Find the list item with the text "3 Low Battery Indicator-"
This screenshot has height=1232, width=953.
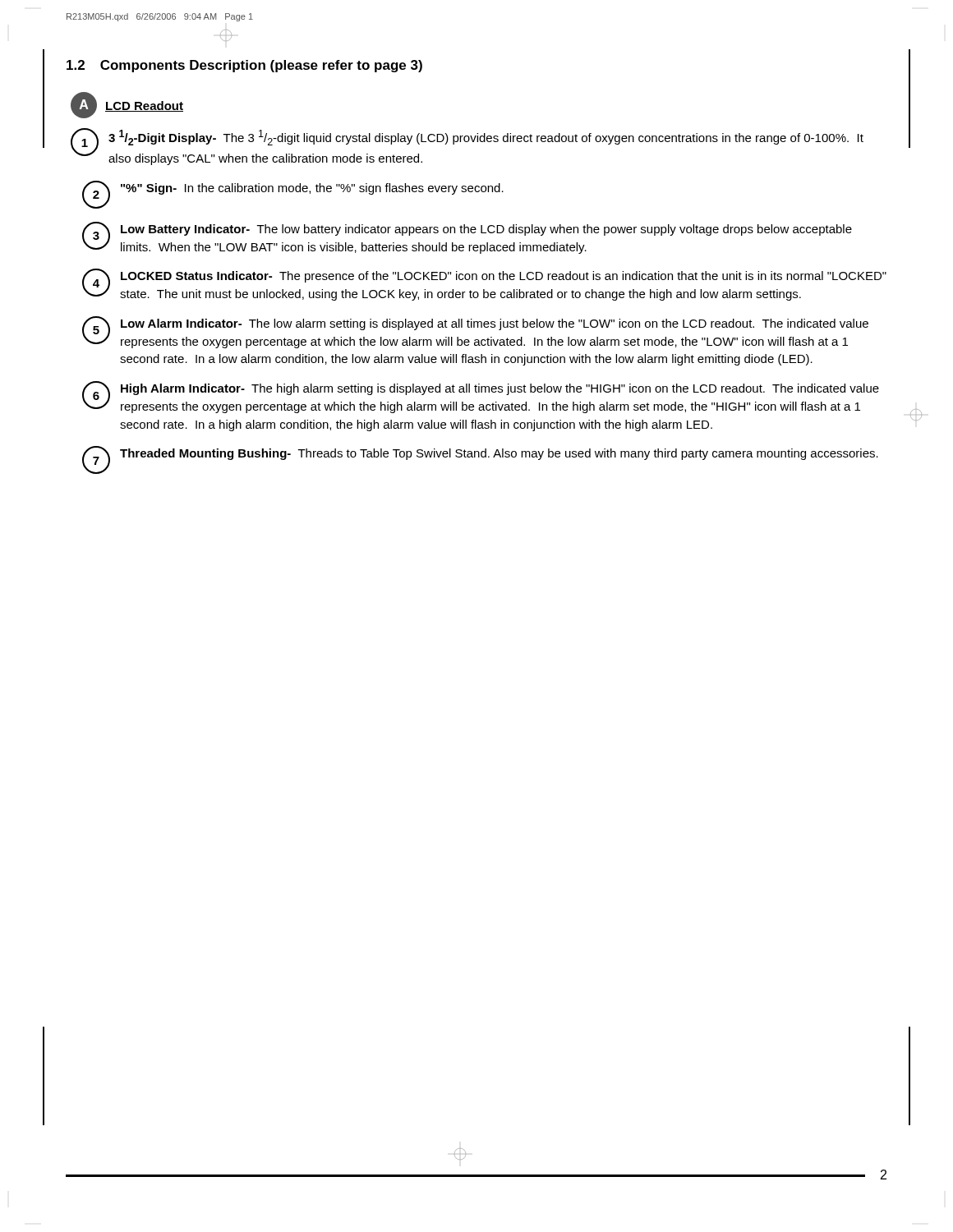coord(485,238)
